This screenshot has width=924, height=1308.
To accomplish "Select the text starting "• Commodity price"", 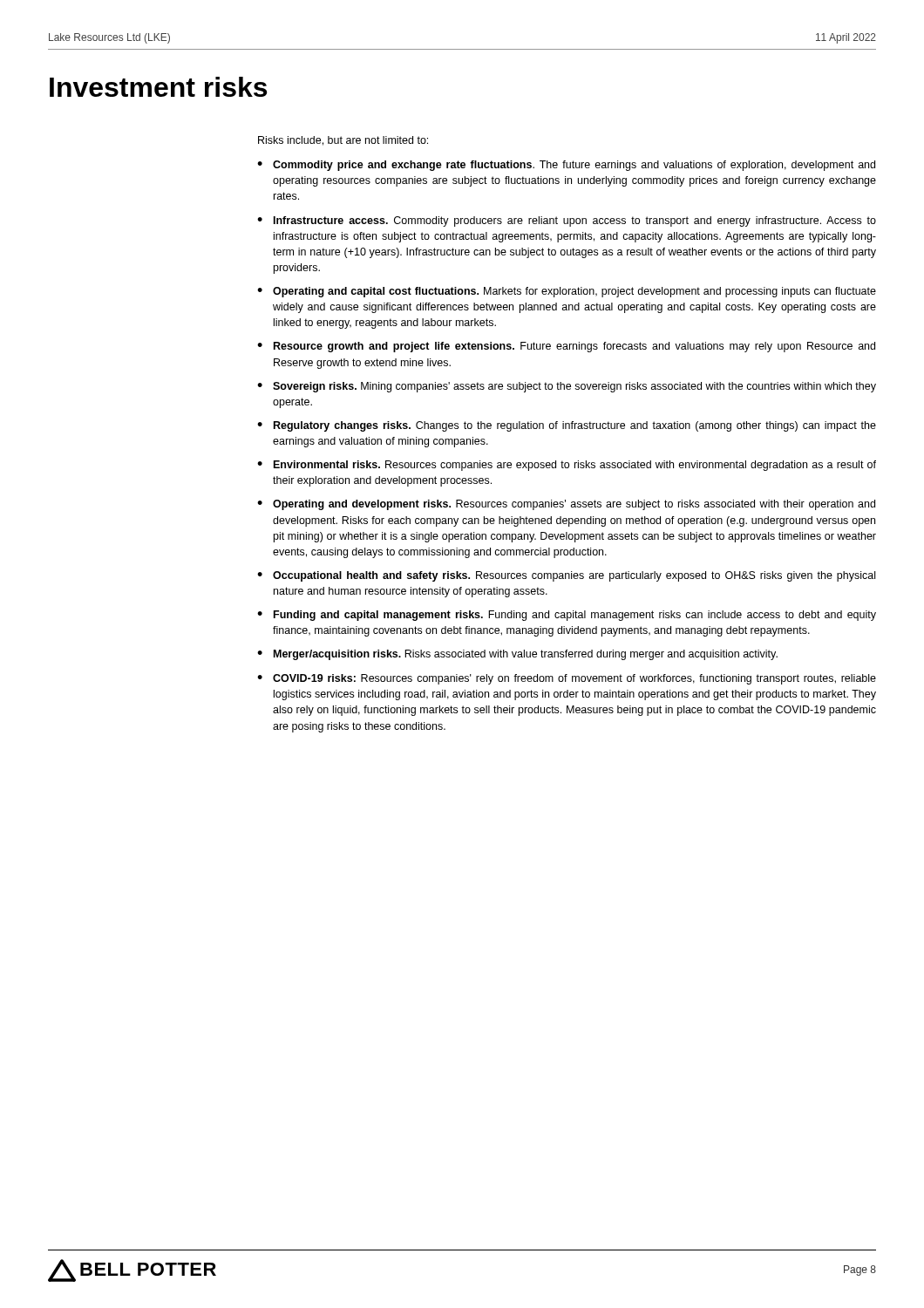I will pyautogui.click(x=567, y=181).
